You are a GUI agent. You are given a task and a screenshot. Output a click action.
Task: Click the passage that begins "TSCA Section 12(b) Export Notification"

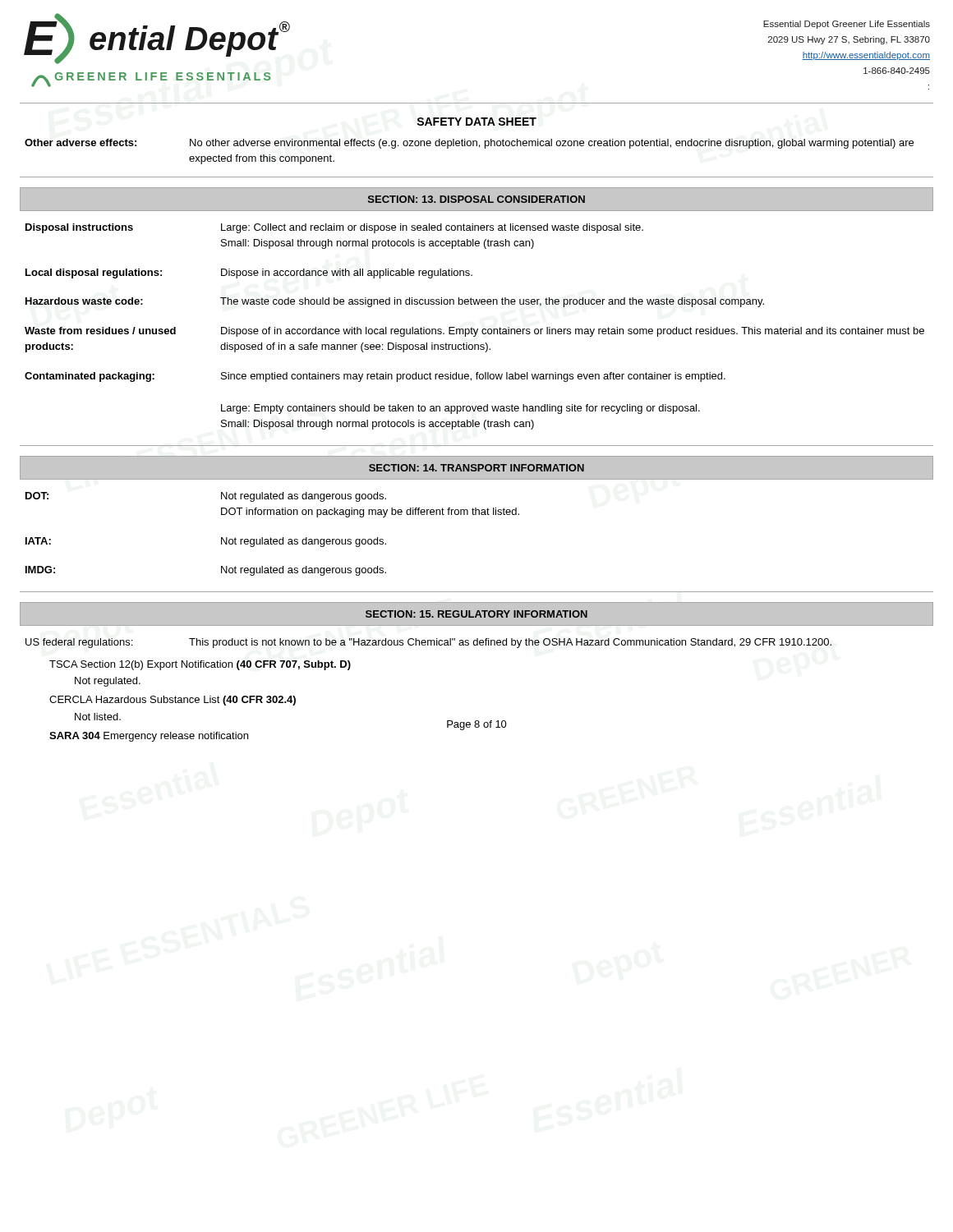[200, 664]
